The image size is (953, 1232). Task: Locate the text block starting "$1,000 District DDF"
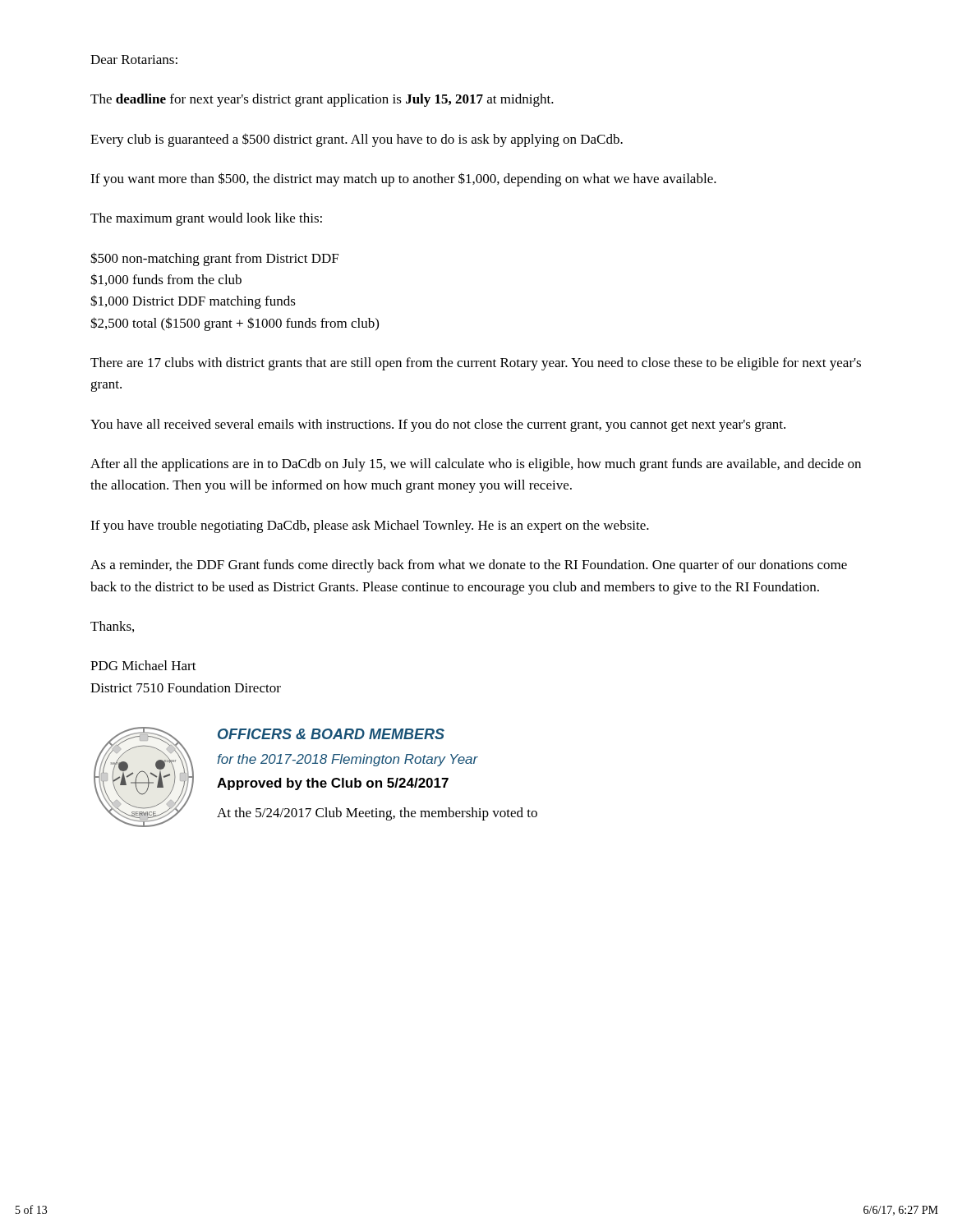[x=193, y=301]
